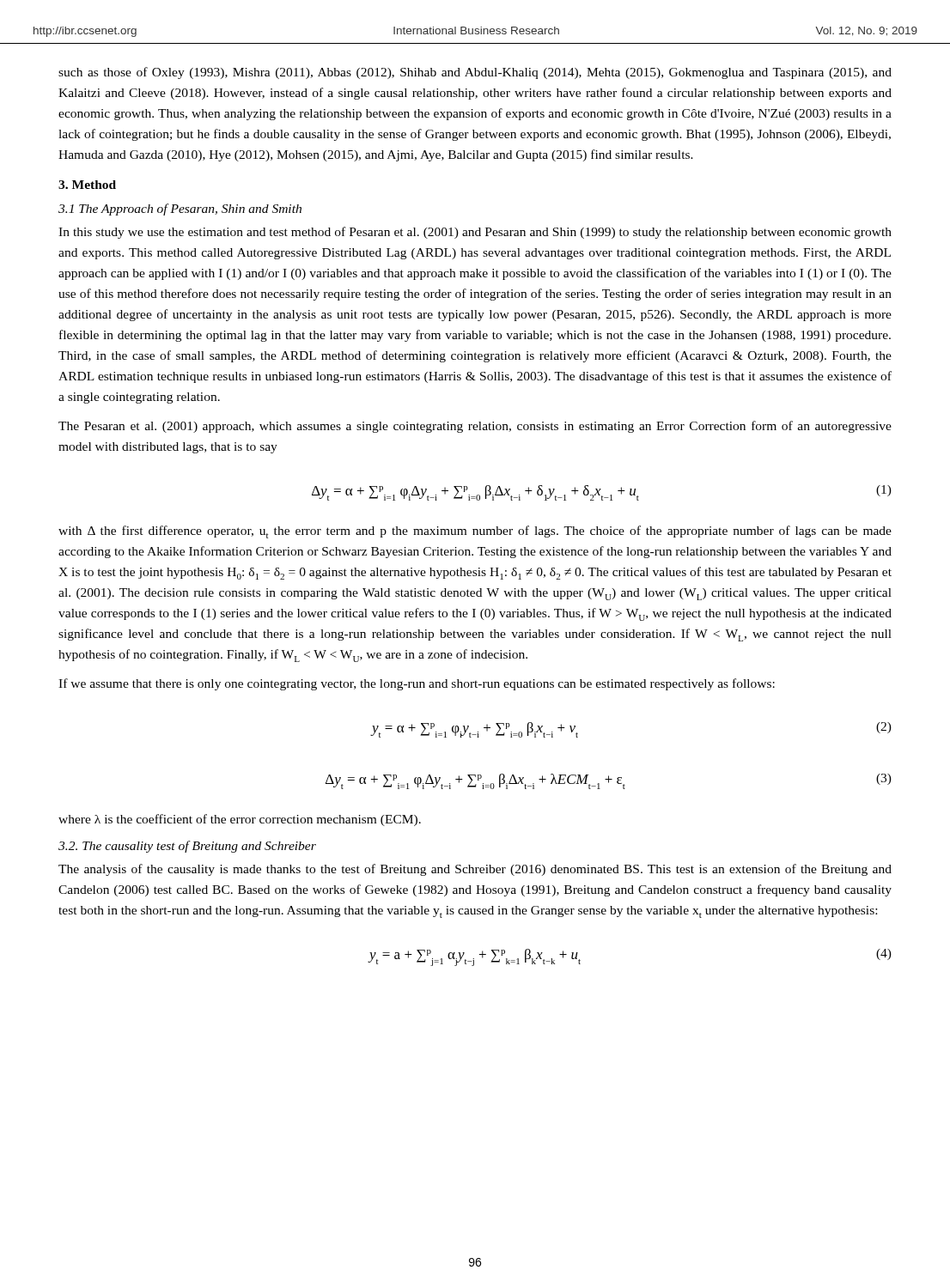Viewport: 950px width, 1288px height.
Task: Where is the passage that starts "If we assume that"?
Action: pos(475,684)
